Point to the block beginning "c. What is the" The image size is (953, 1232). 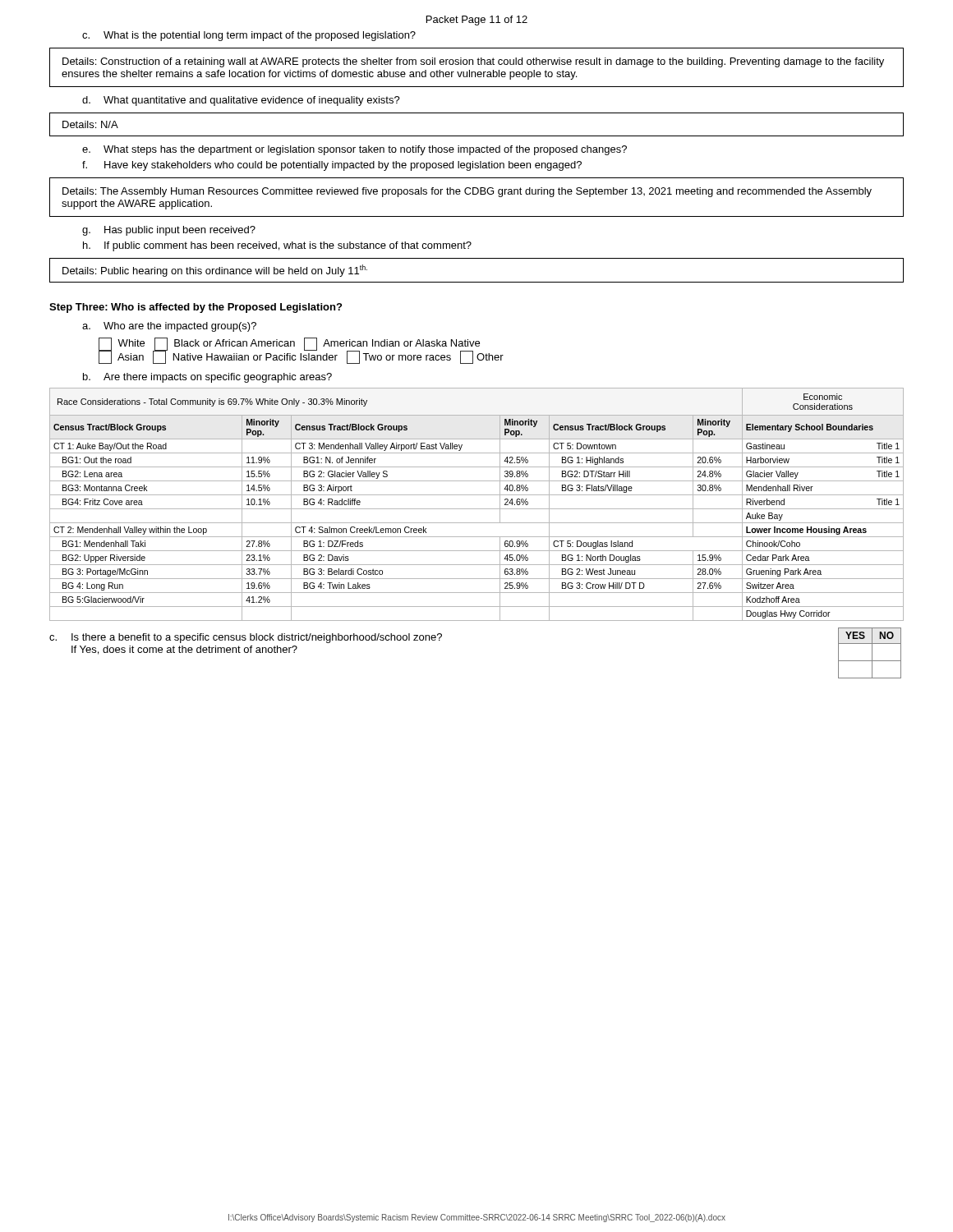click(249, 35)
